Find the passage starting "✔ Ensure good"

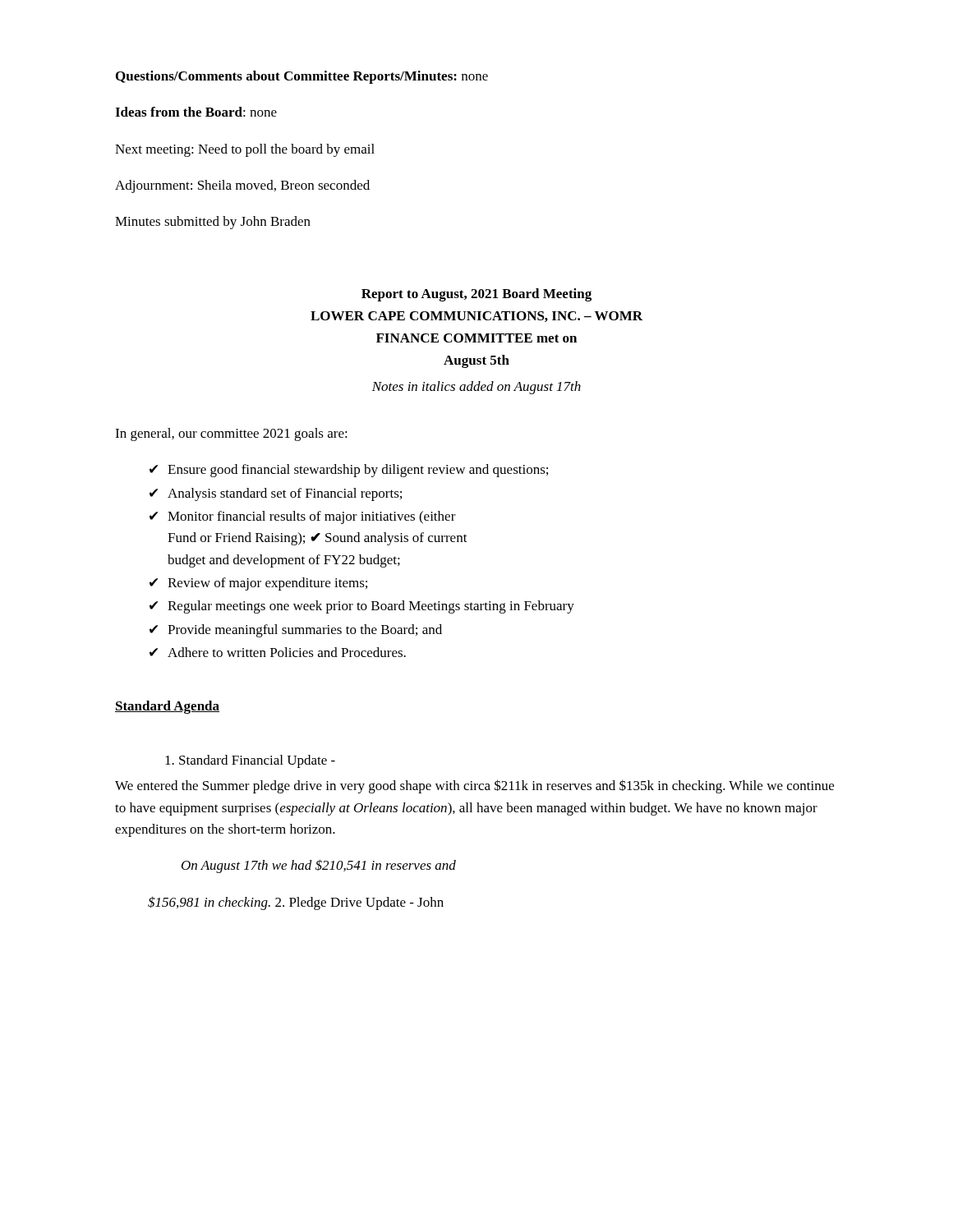point(349,470)
